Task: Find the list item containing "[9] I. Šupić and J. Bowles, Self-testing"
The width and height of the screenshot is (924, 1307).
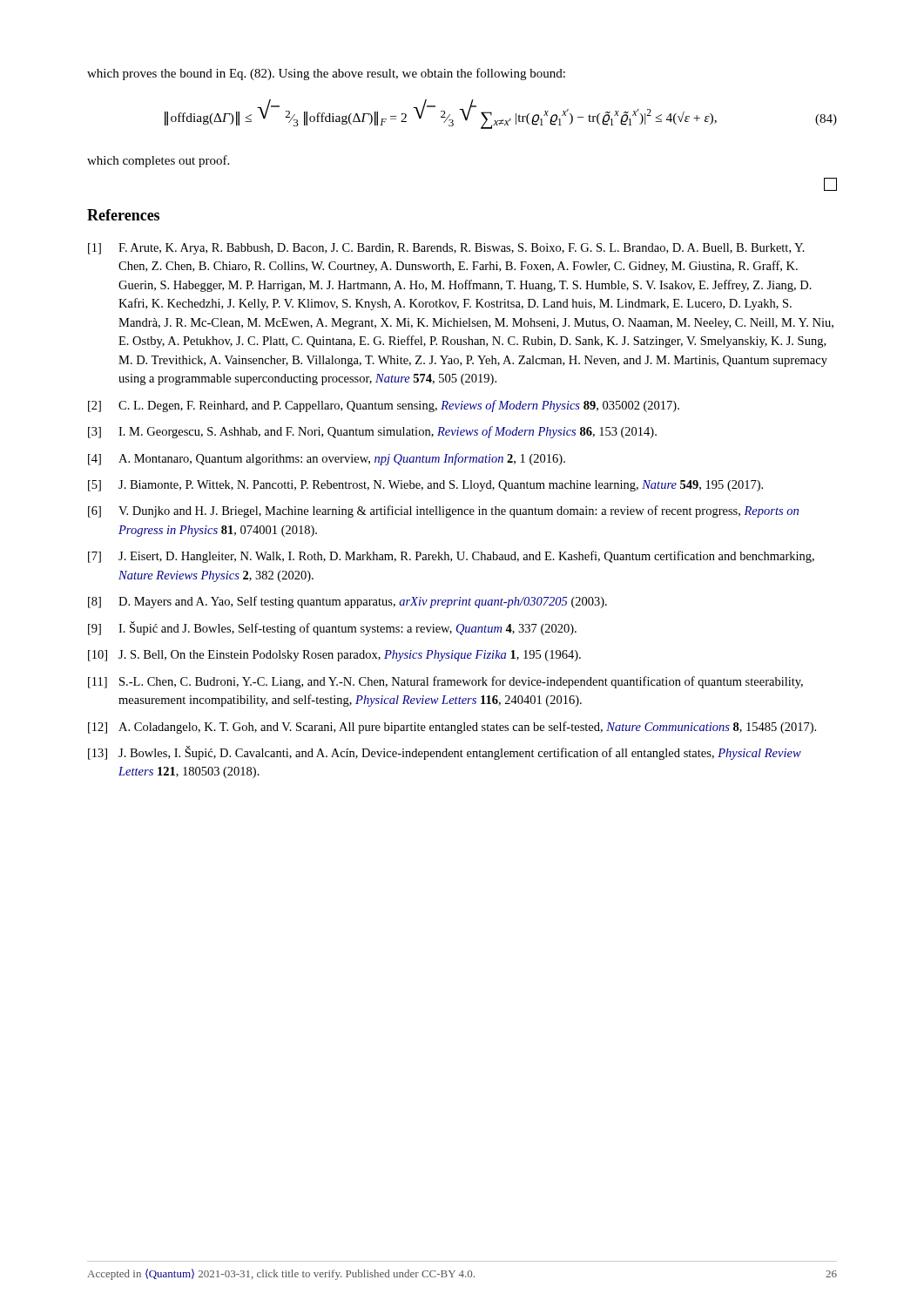Action: [462, 629]
